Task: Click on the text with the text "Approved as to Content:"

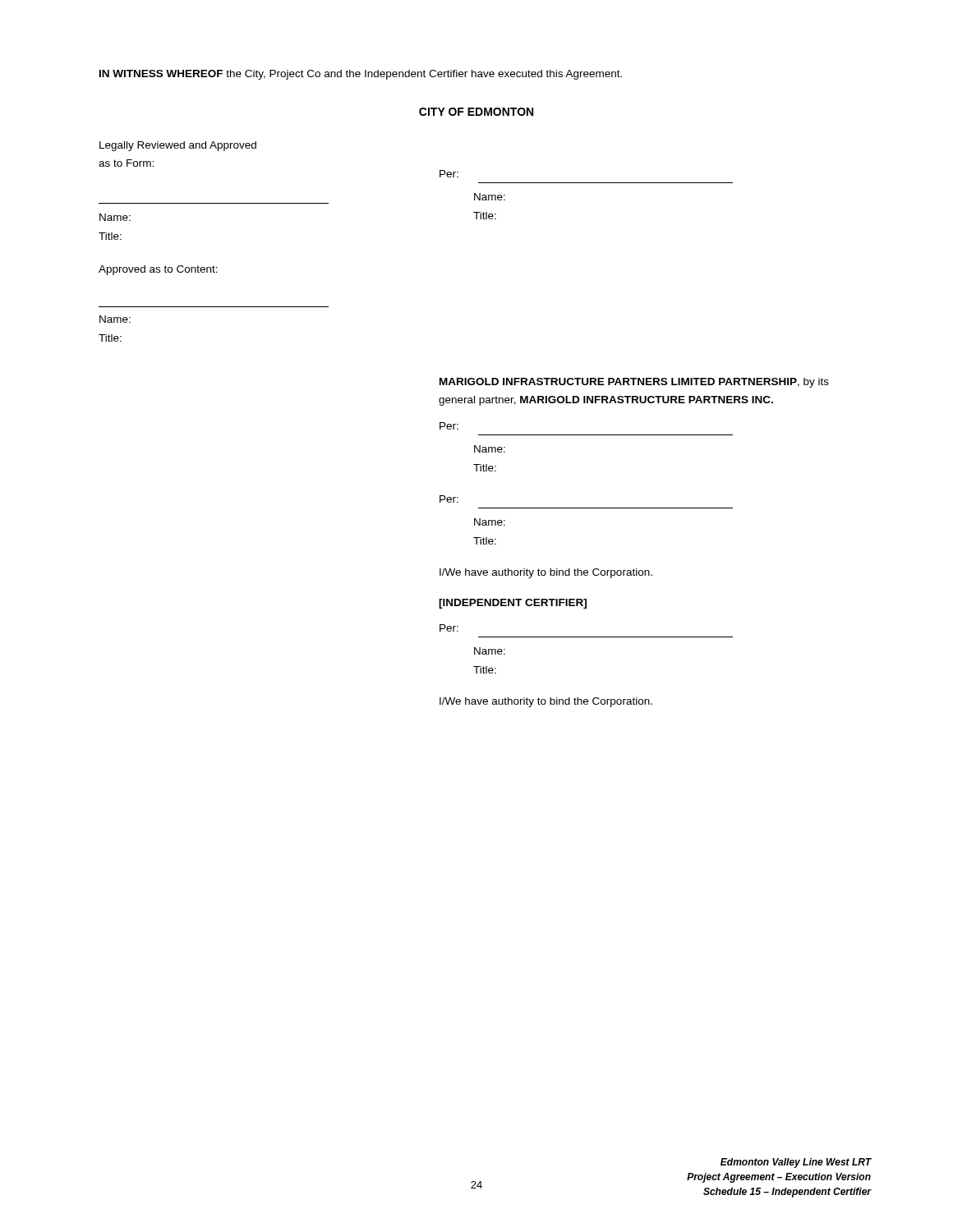Action: point(158,269)
